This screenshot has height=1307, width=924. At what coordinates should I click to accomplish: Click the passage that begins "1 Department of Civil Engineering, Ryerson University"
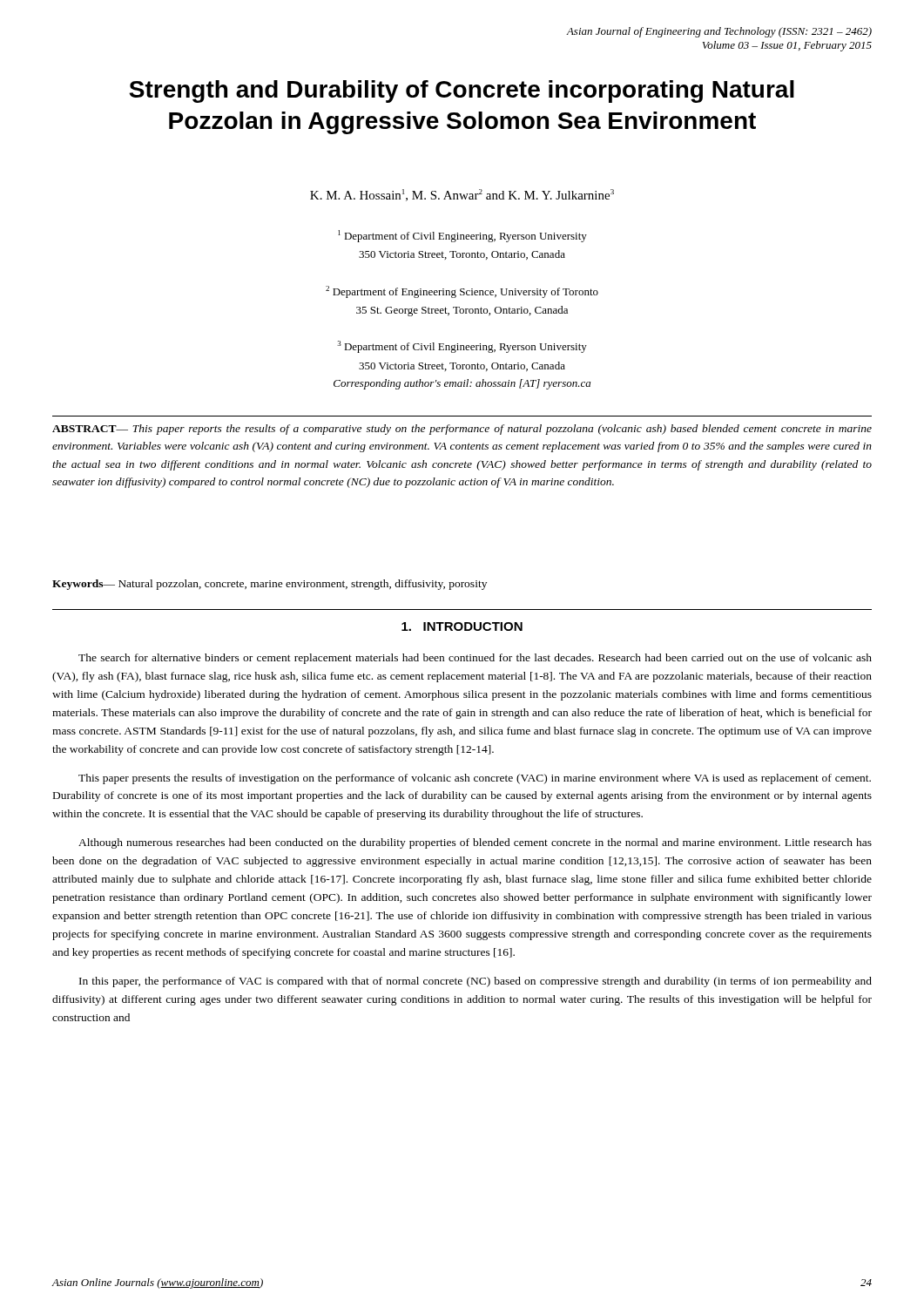click(462, 300)
